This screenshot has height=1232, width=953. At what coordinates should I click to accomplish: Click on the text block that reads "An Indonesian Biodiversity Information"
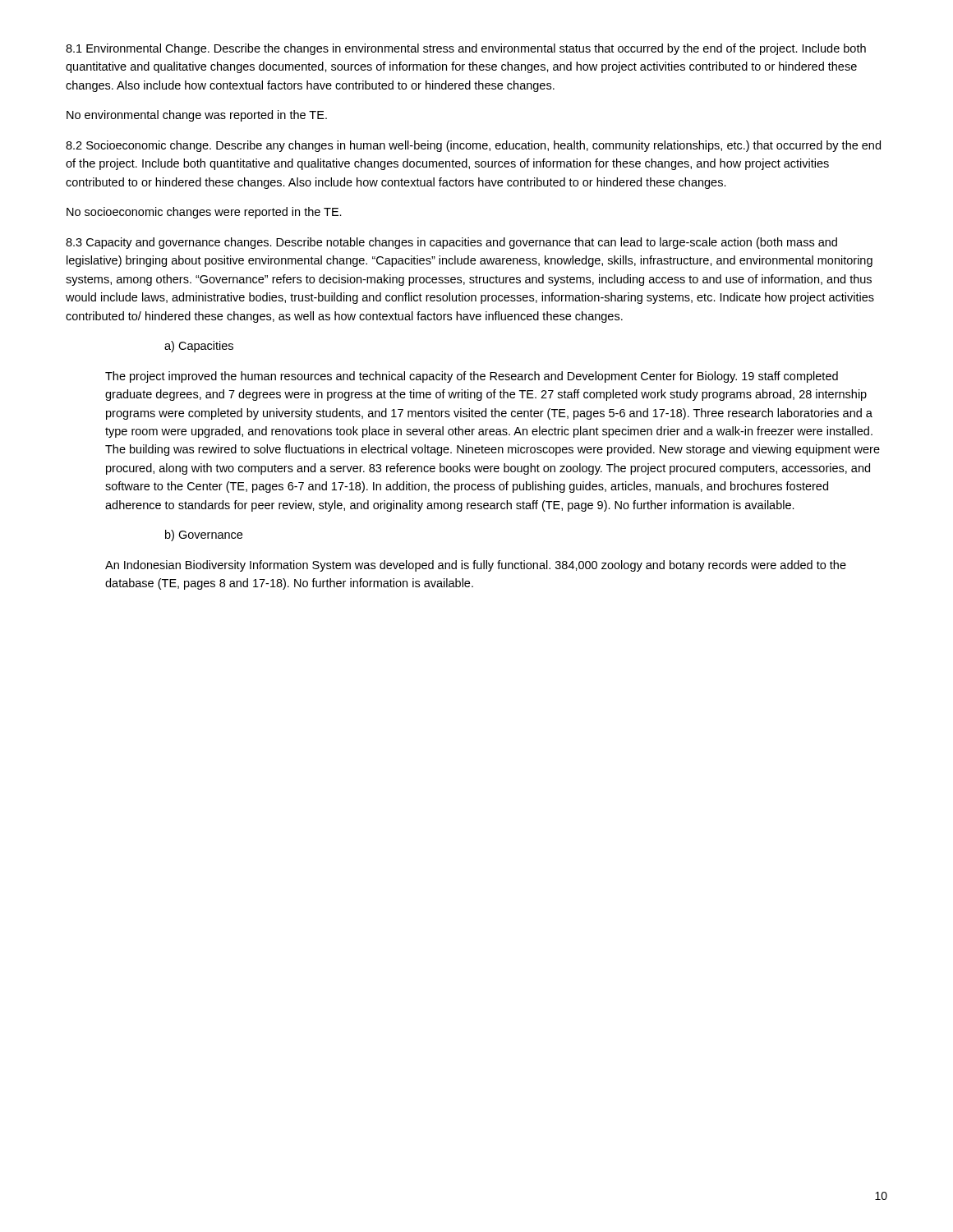coord(476,574)
